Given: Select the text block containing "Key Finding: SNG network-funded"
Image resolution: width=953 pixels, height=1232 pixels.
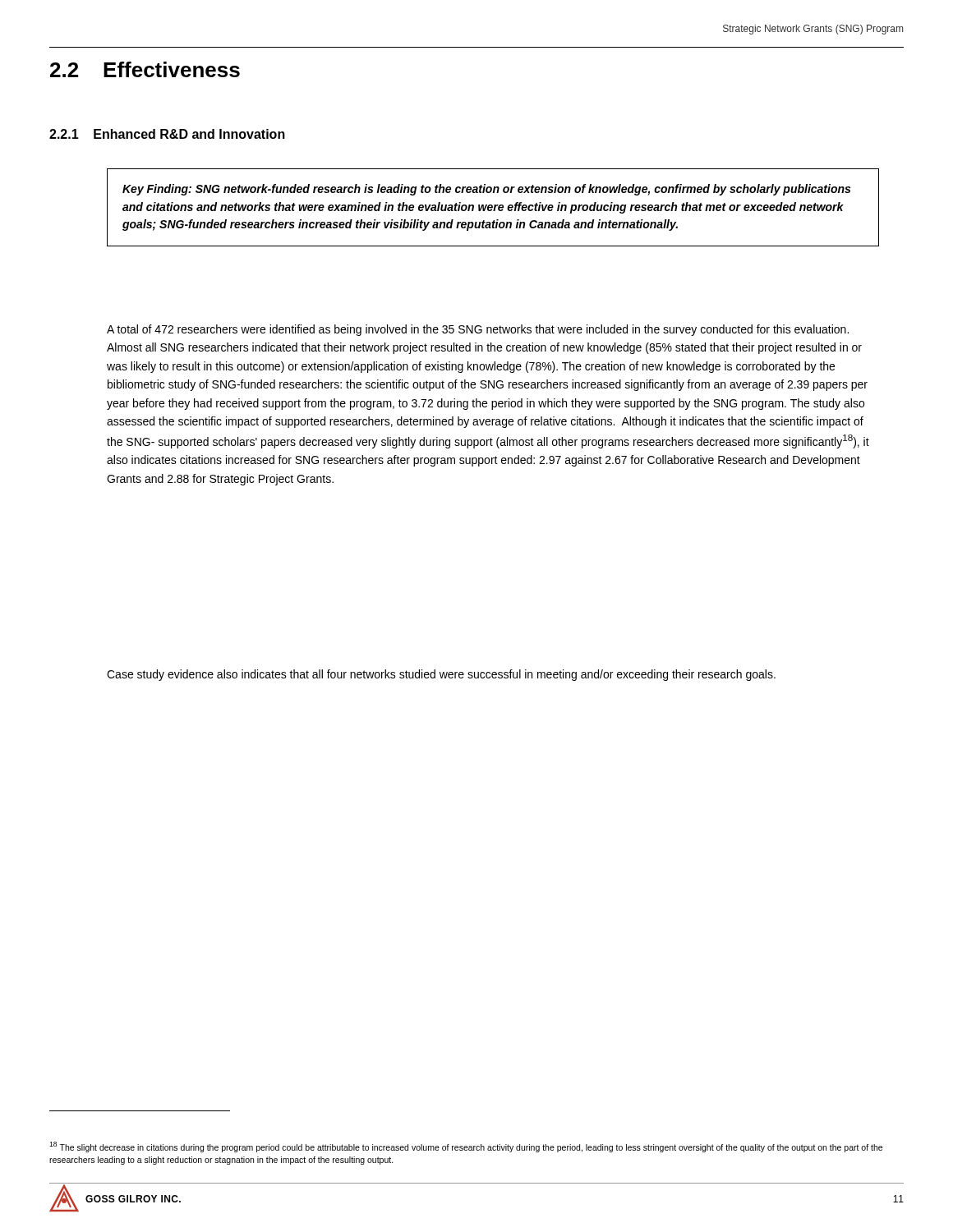Looking at the screenshot, I should click(487, 207).
